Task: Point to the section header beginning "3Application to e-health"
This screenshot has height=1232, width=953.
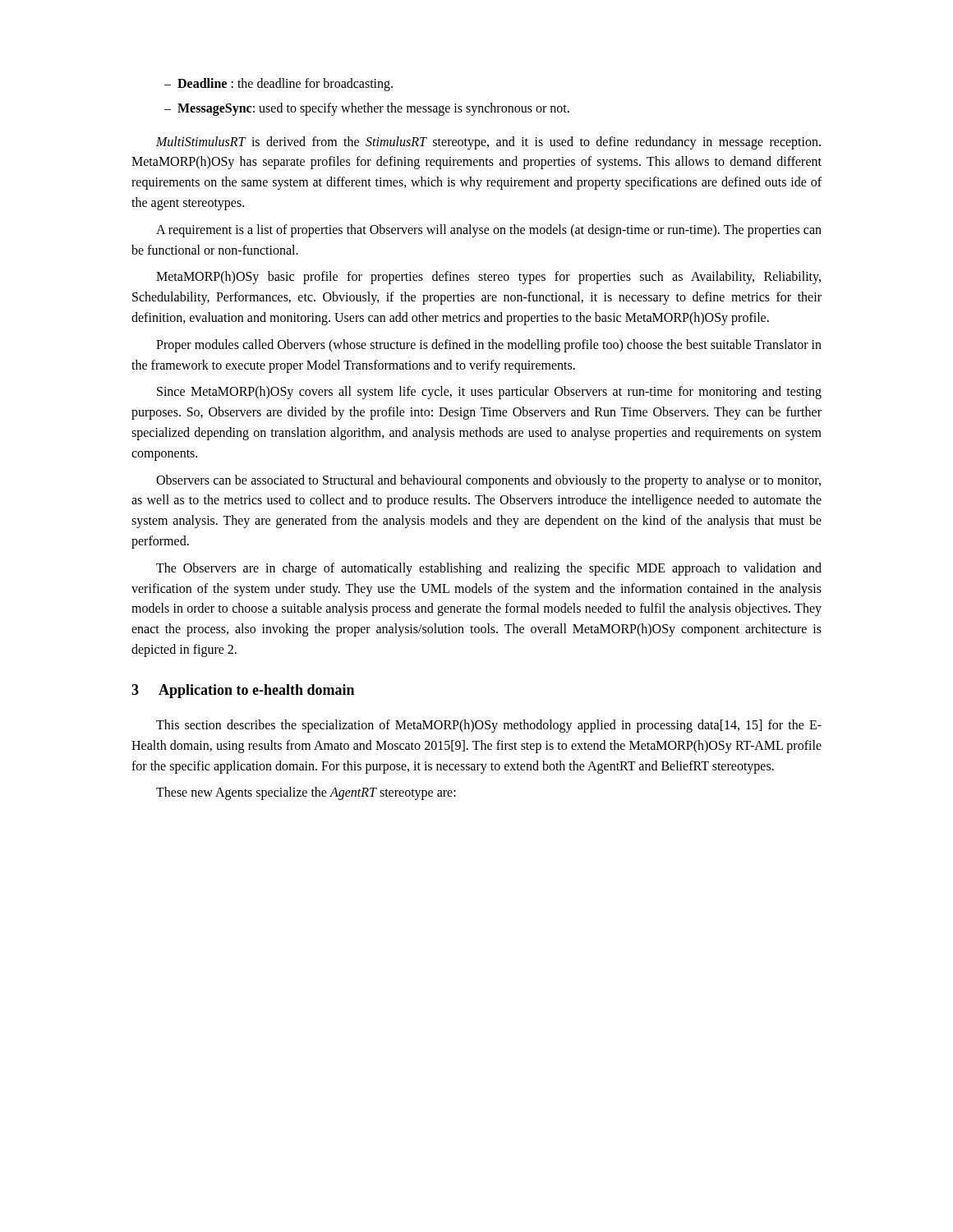Action: pyautogui.click(x=243, y=690)
